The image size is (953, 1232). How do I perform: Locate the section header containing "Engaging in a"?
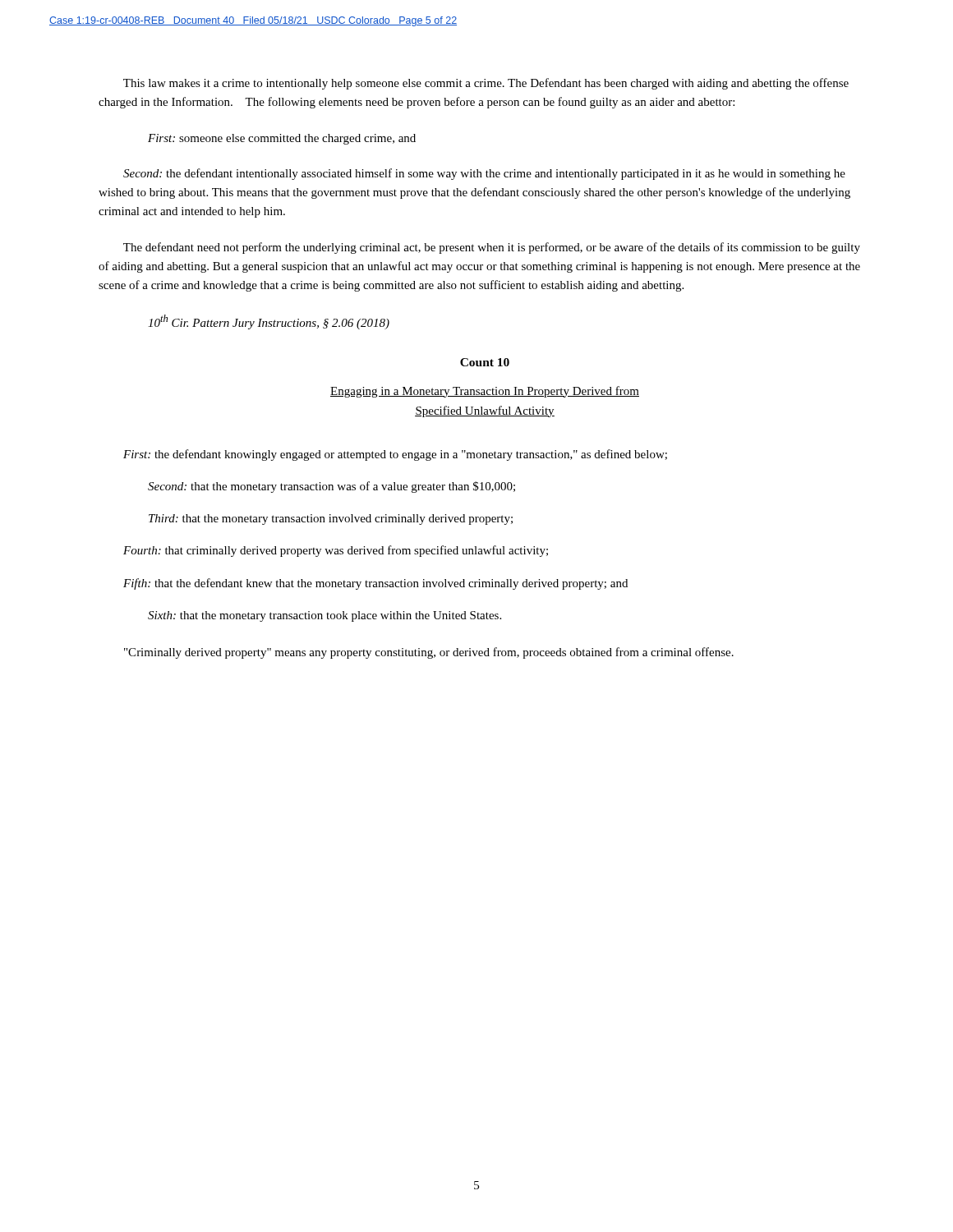pyautogui.click(x=485, y=400)
